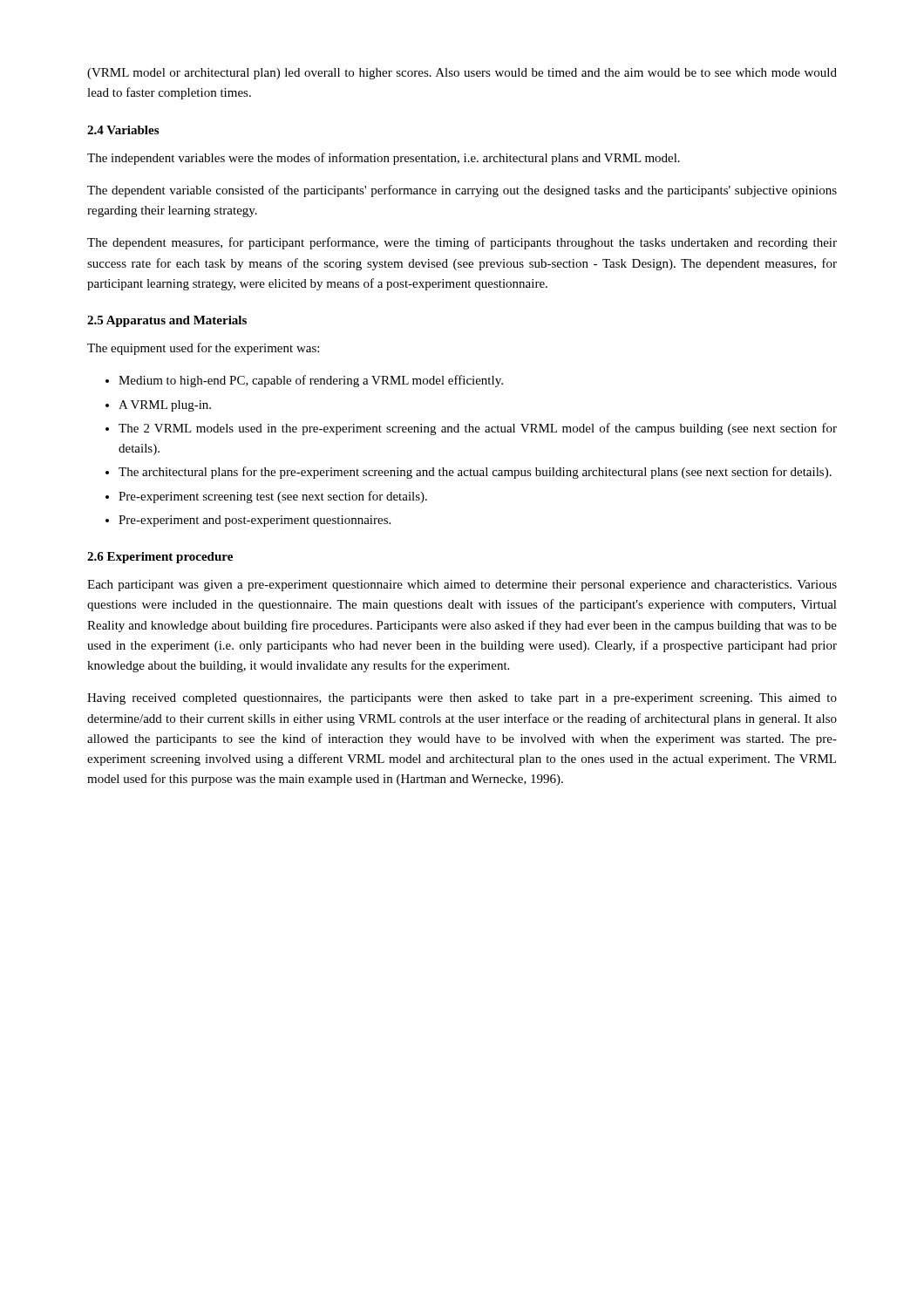Screen dimensions: 1308x924
Task: Select the text block that says "Having received completed questionnaires, the participants were"
Action: [462, 738]
